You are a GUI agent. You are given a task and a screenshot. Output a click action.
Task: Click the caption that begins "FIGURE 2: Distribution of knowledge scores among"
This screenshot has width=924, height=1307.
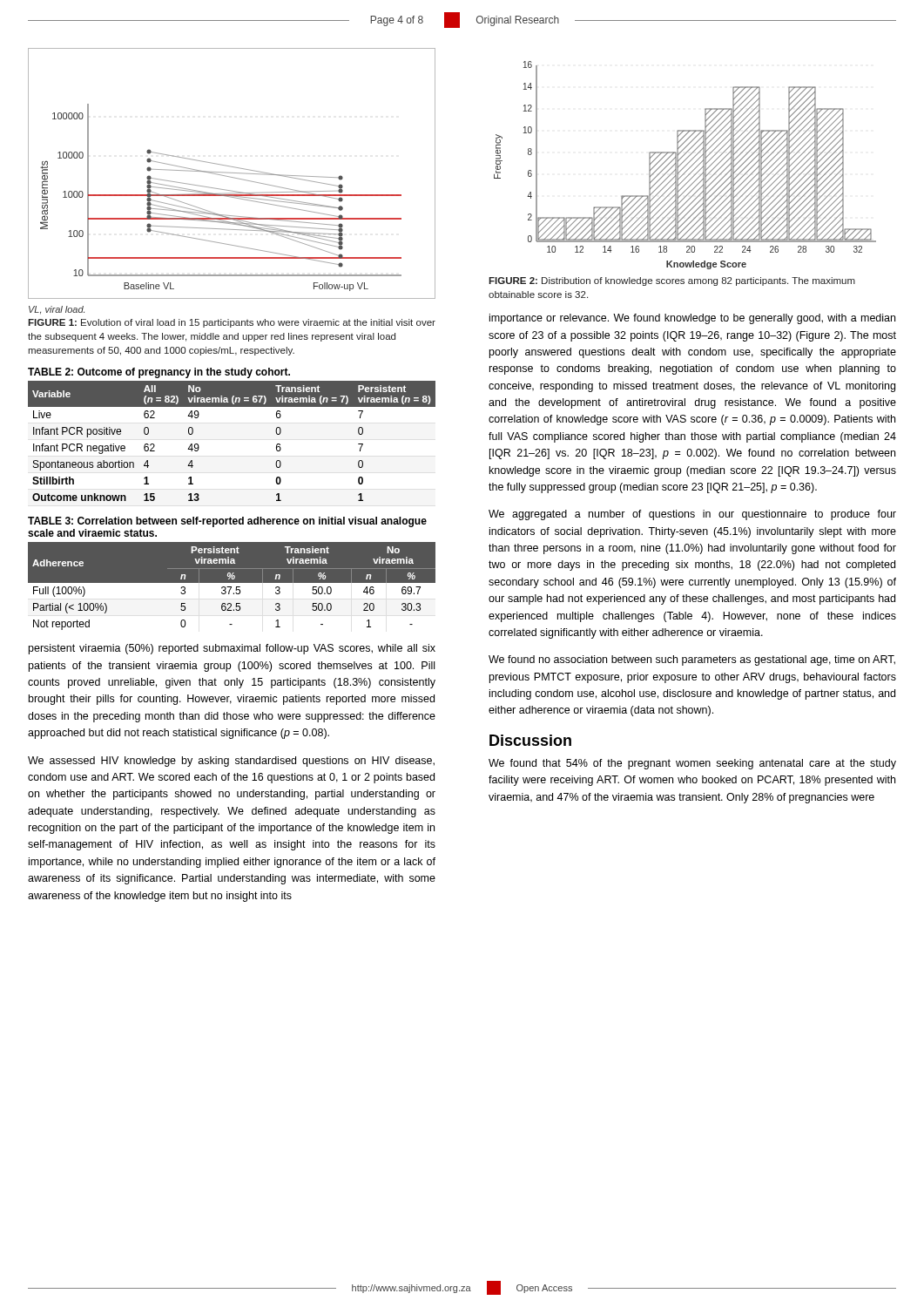pyautogui.click(x=672, y=288)
